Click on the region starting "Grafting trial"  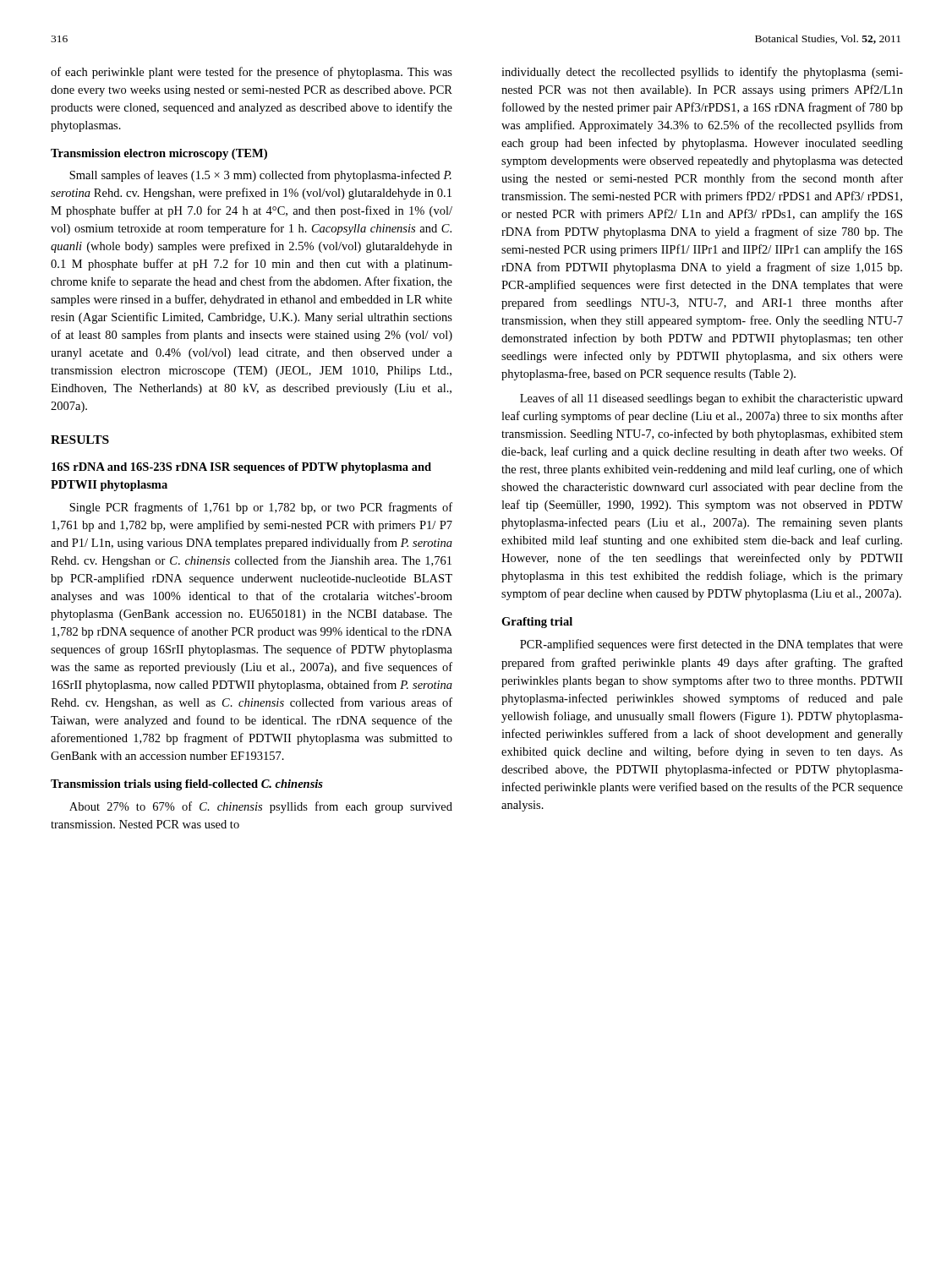pyautogui.click(x=537, y=622)
